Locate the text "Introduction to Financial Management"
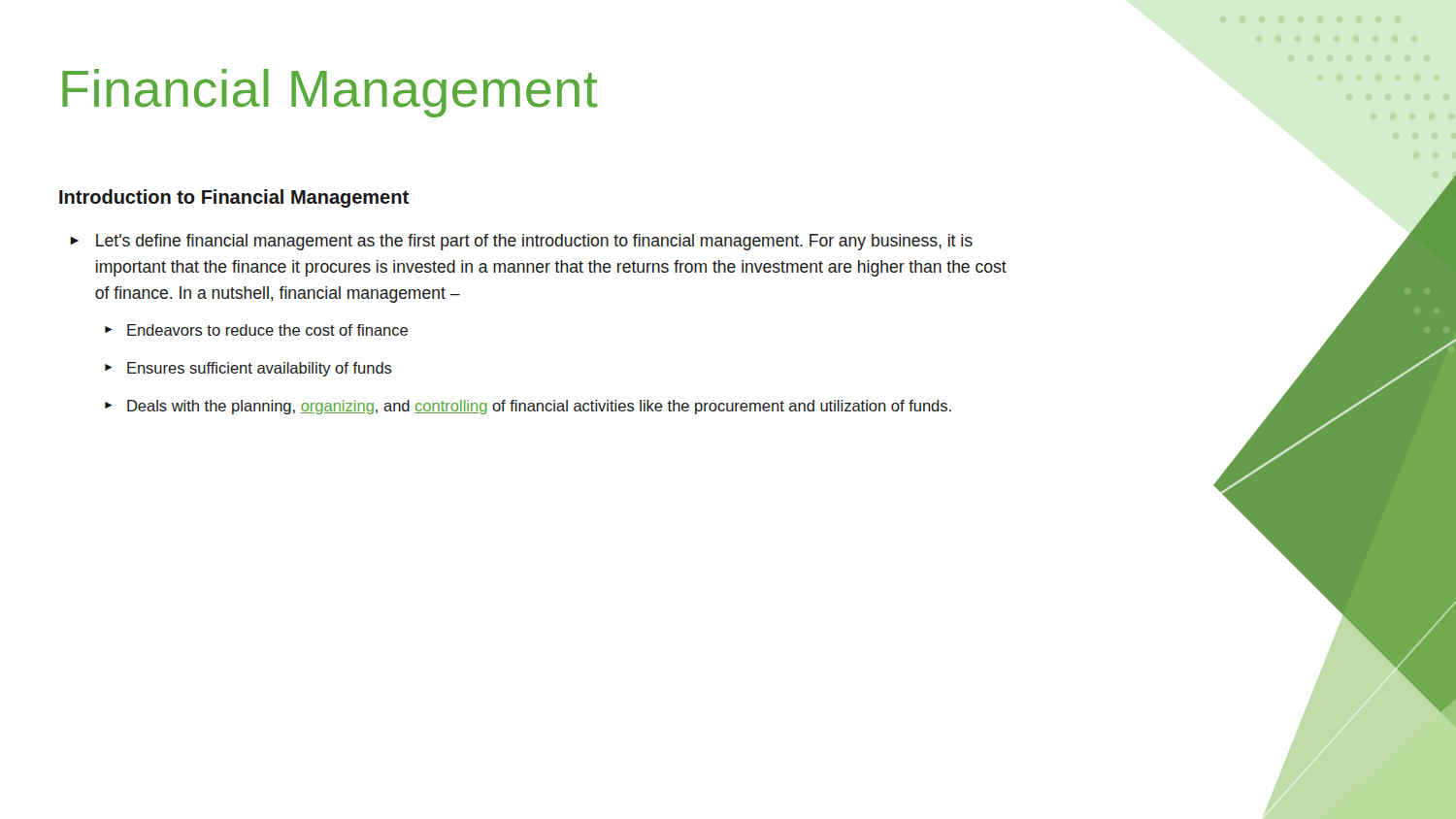Viewport: 1456px width, 819px height. point(234,197)
